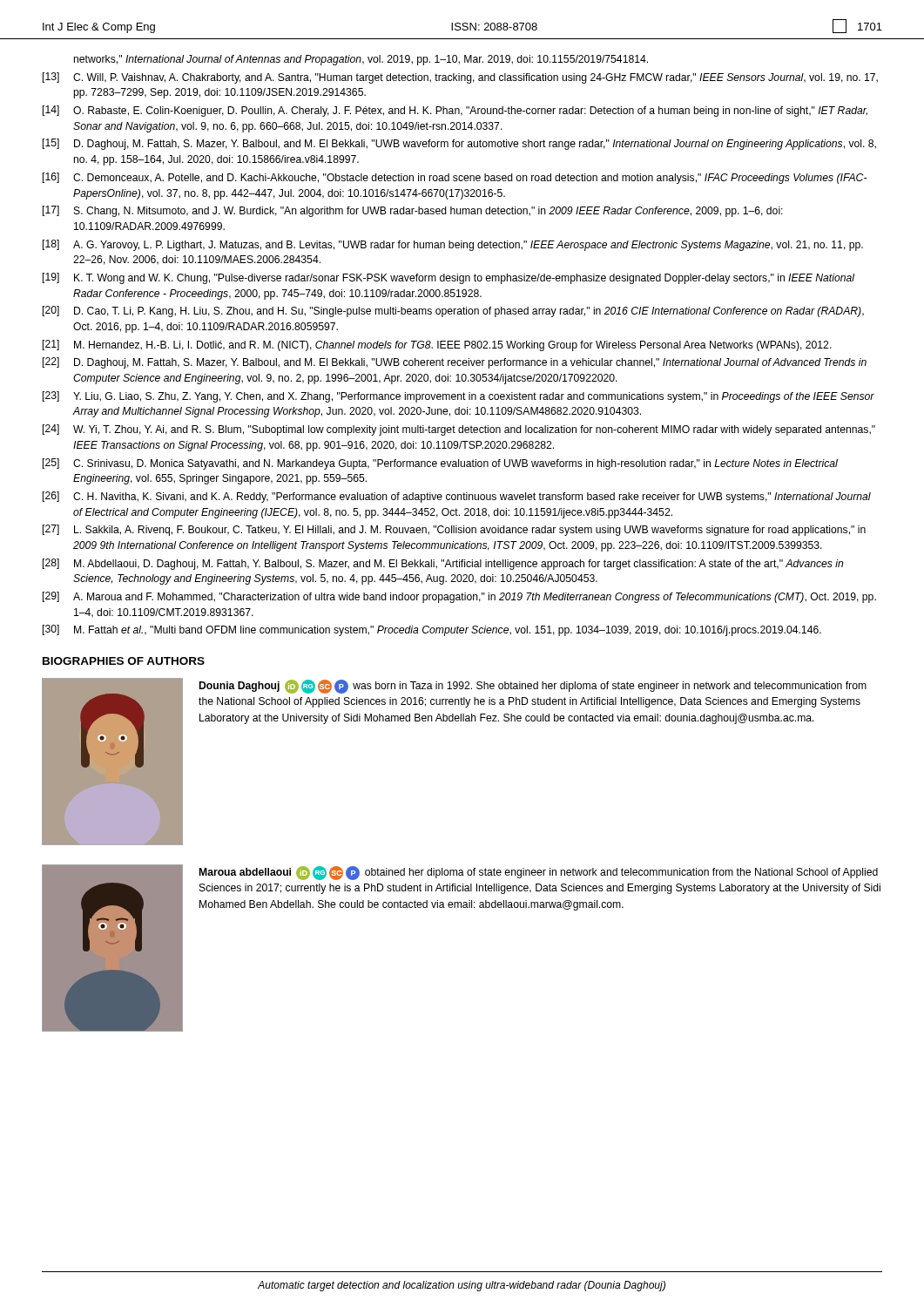The image size is (924, 1307).
Task: Select the region starting "[25] C. Srinivasu, D. Monica Satyavathi, and"
Action: coord(462,472)
